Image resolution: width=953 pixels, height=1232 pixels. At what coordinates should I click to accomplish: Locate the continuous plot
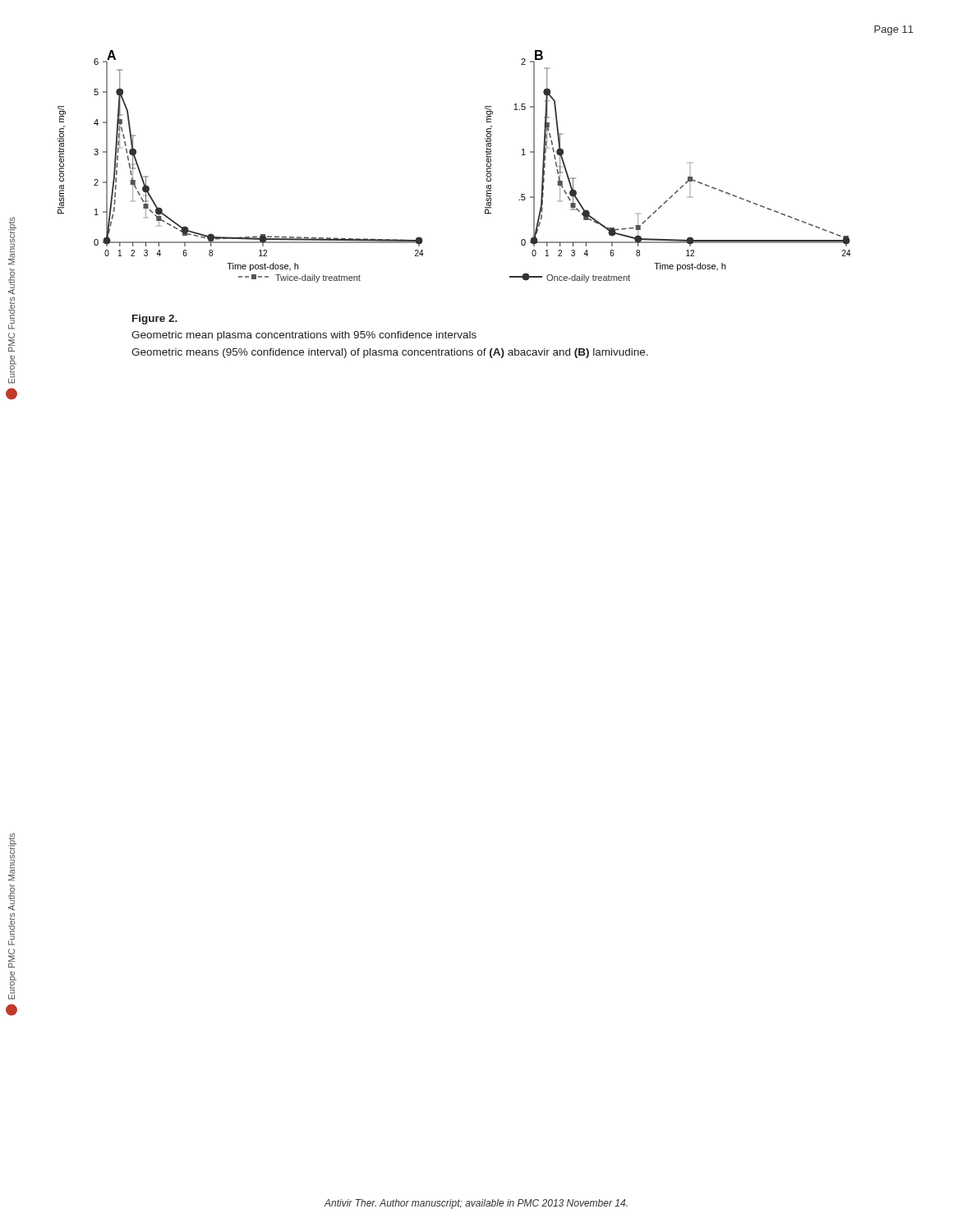pyautogui.click(x=485, y=166)
